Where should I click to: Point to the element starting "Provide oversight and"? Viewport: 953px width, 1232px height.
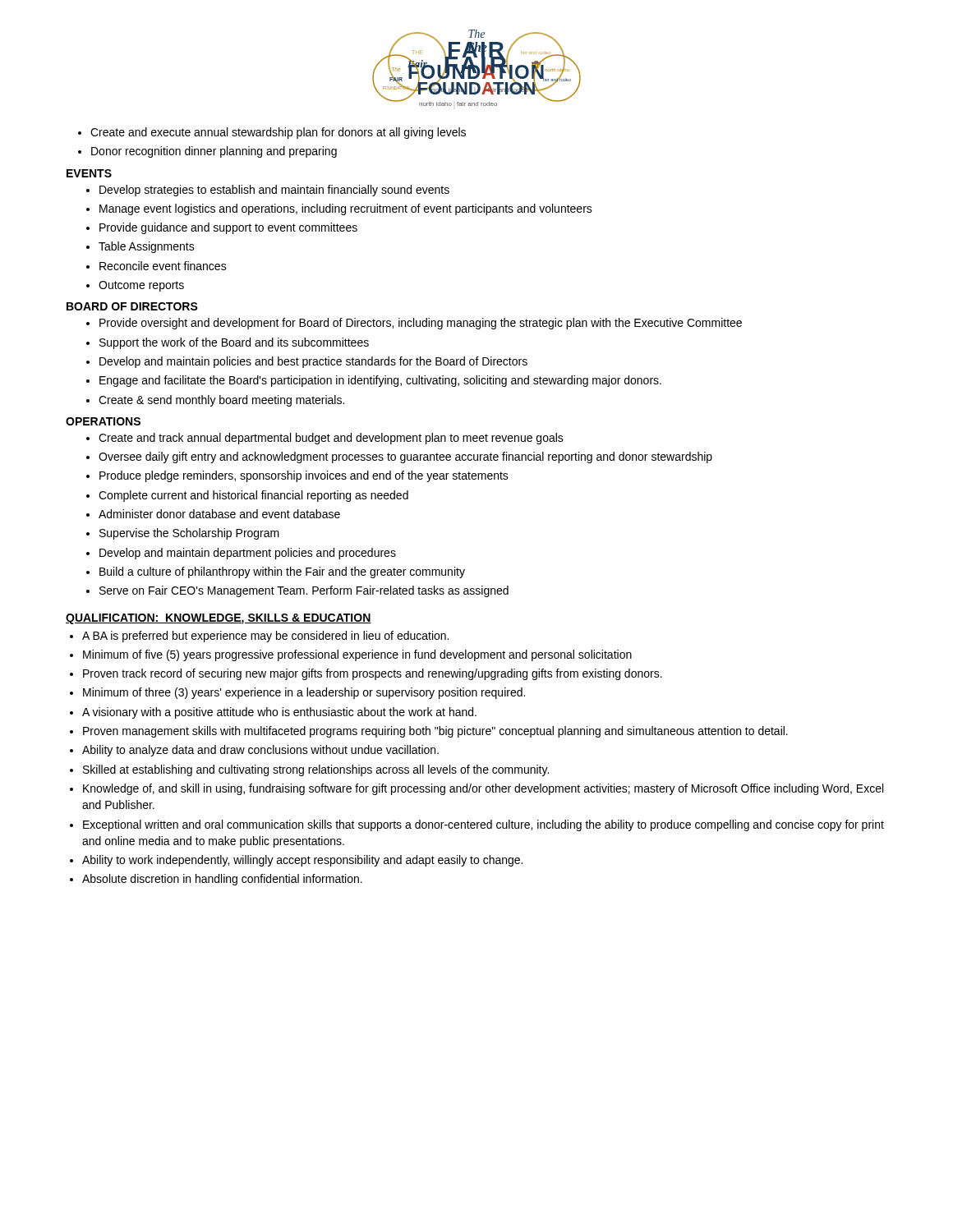coord(420,323)
